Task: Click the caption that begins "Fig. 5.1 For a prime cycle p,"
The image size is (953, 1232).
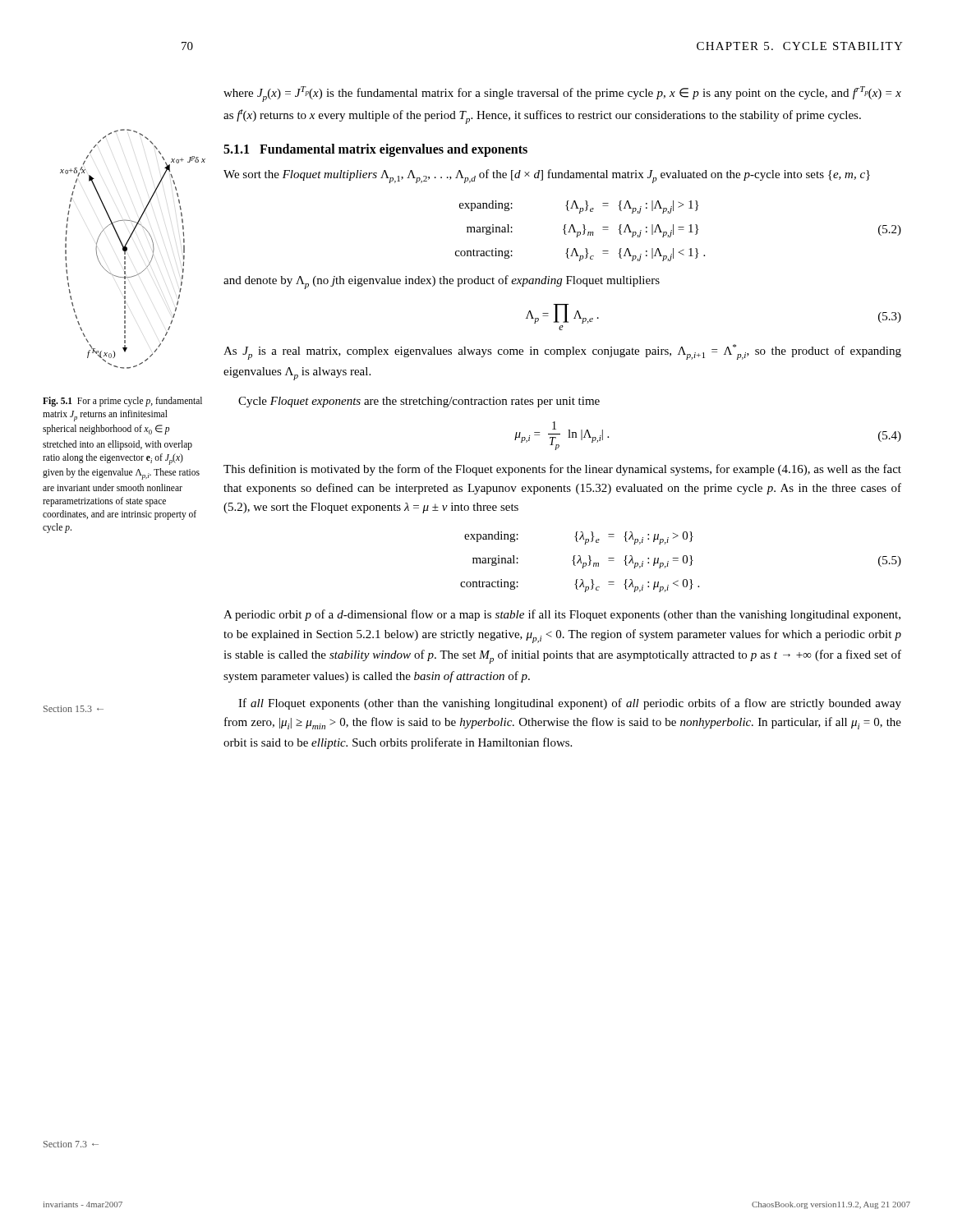Action: click(123, 464)
